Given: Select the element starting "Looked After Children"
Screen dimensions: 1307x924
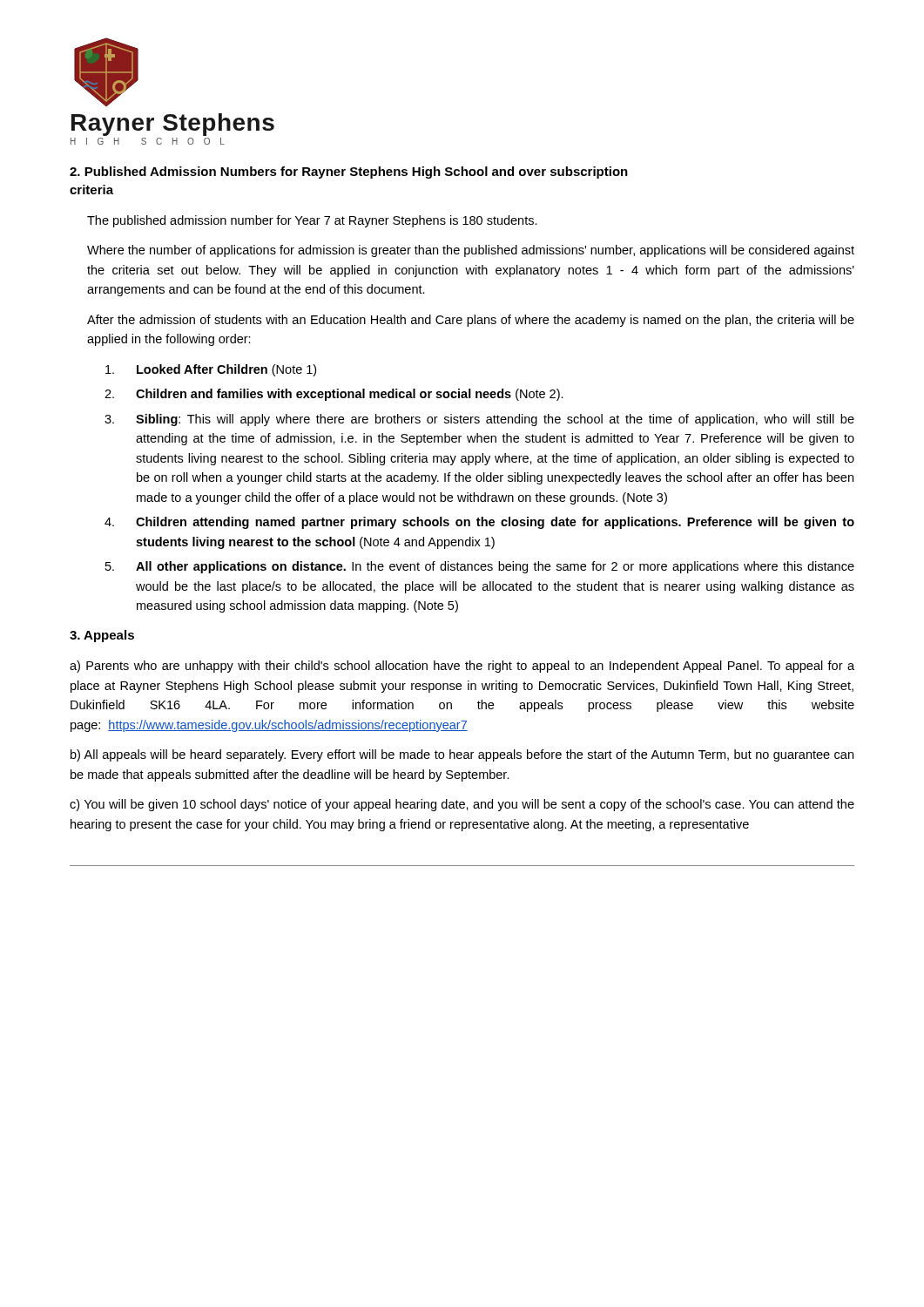Looking at the screenshot, I should 211,370.
